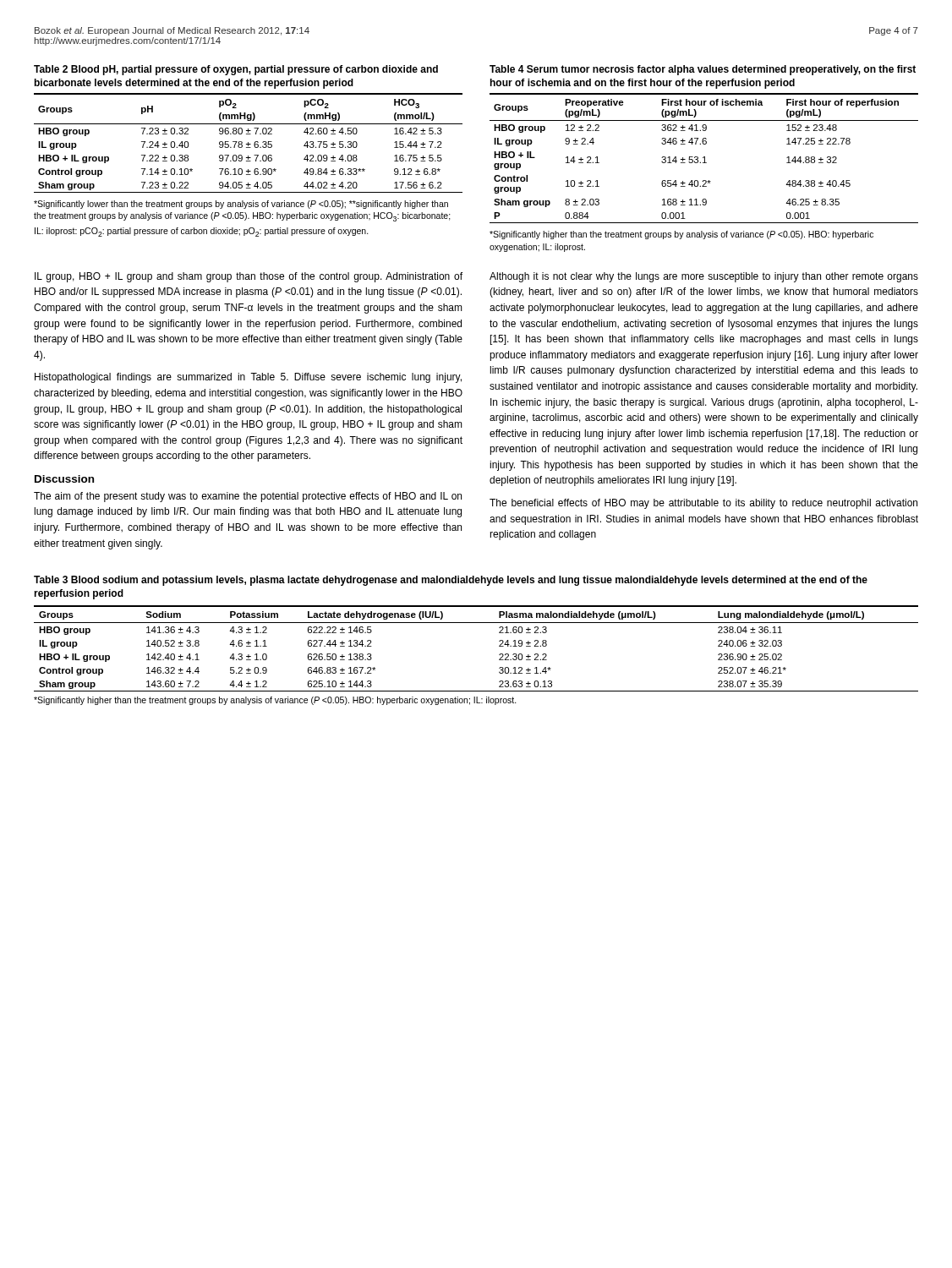Locate the block of text that opens with "Histopathological findings are summarized in Table 5. Diffuse"

tap(248, 417)
